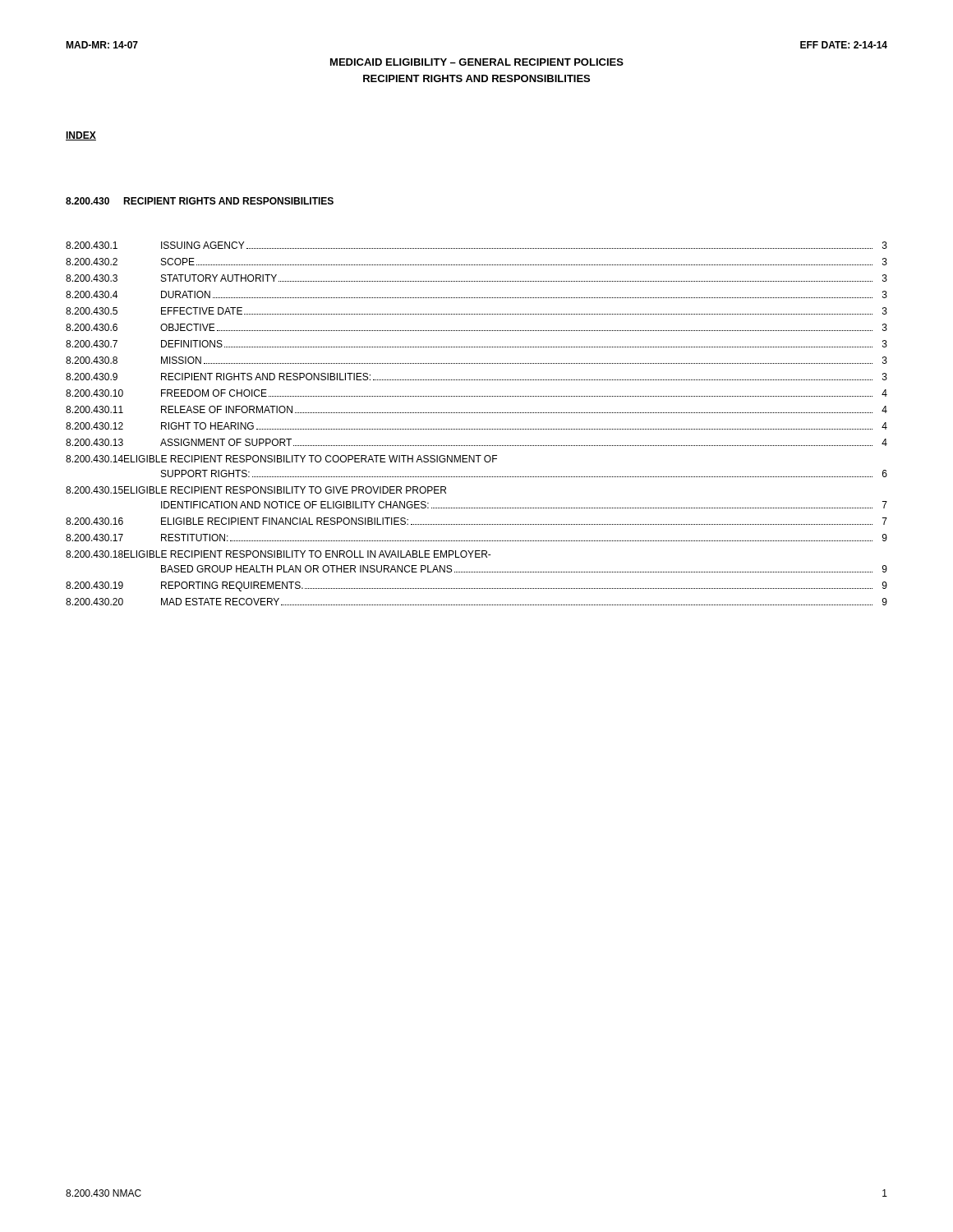The width and height of the screenshot is (953, 1232).
Task: Select the list item that reads "8.200.430.6 OBJECTIVE3"
Action: (476, 328)
